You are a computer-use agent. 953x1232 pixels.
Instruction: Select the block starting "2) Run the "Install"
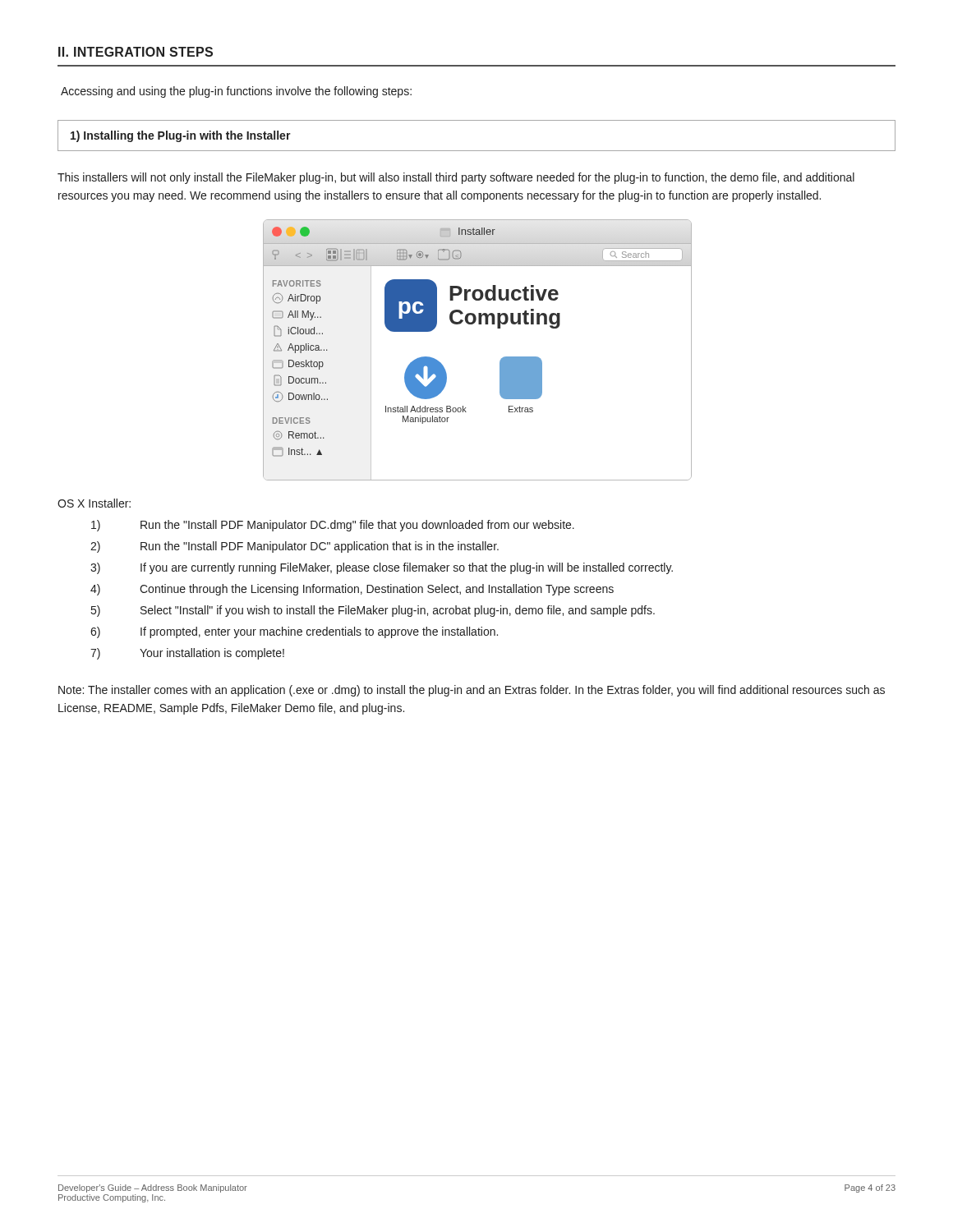[476, 547]
